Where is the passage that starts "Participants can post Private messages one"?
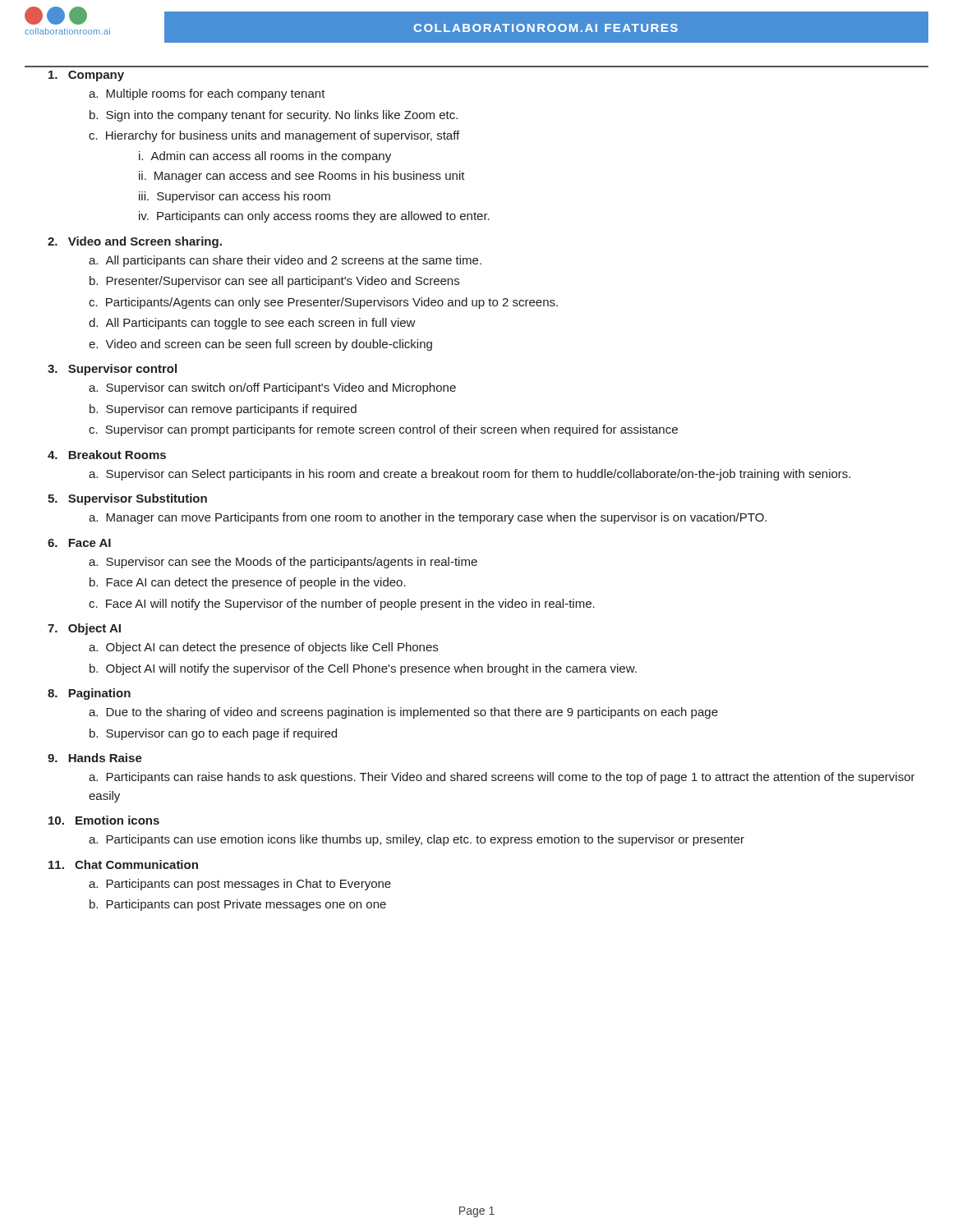 click(x=246, y=904)
